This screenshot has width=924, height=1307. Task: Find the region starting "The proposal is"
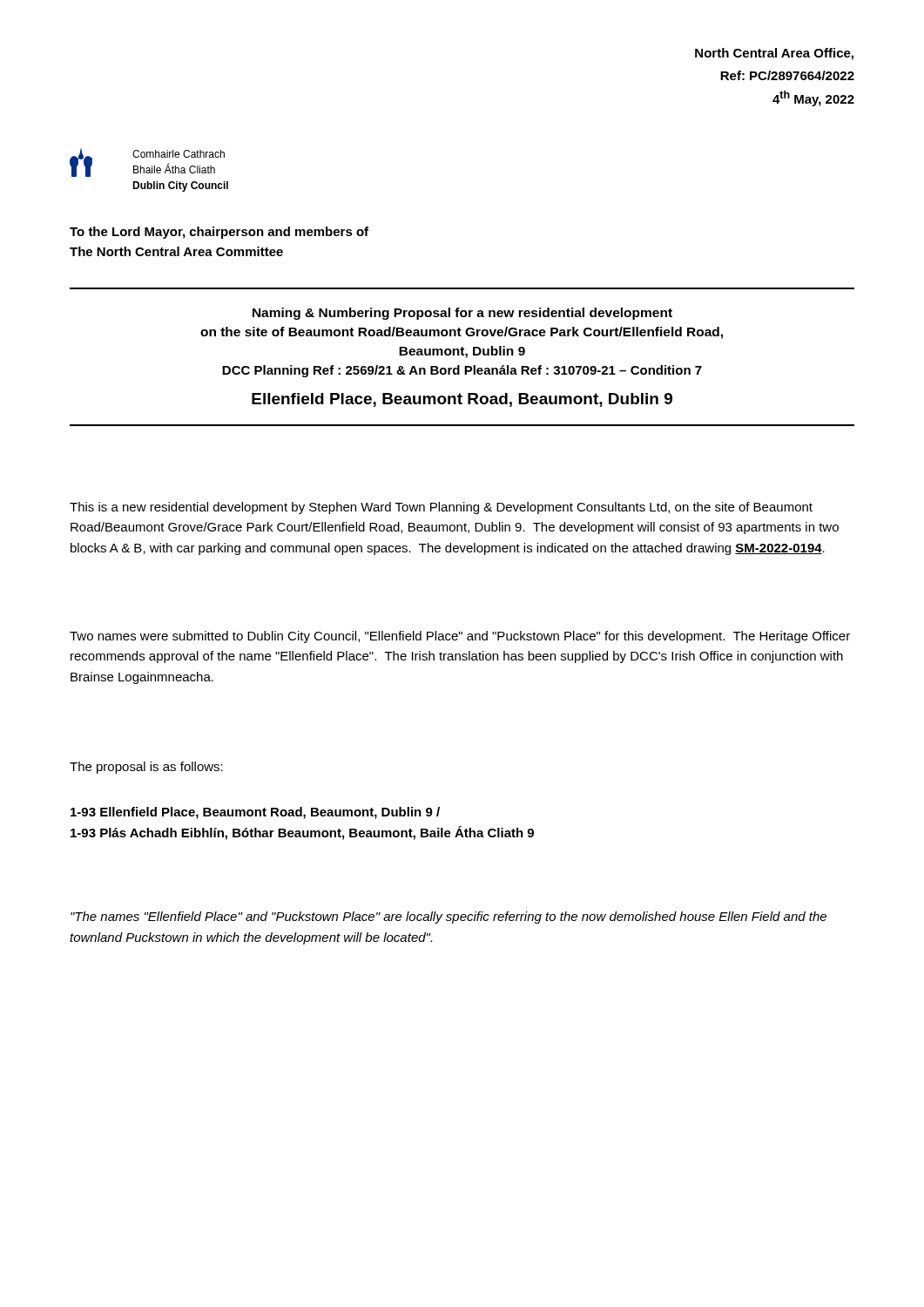(147, 766)
